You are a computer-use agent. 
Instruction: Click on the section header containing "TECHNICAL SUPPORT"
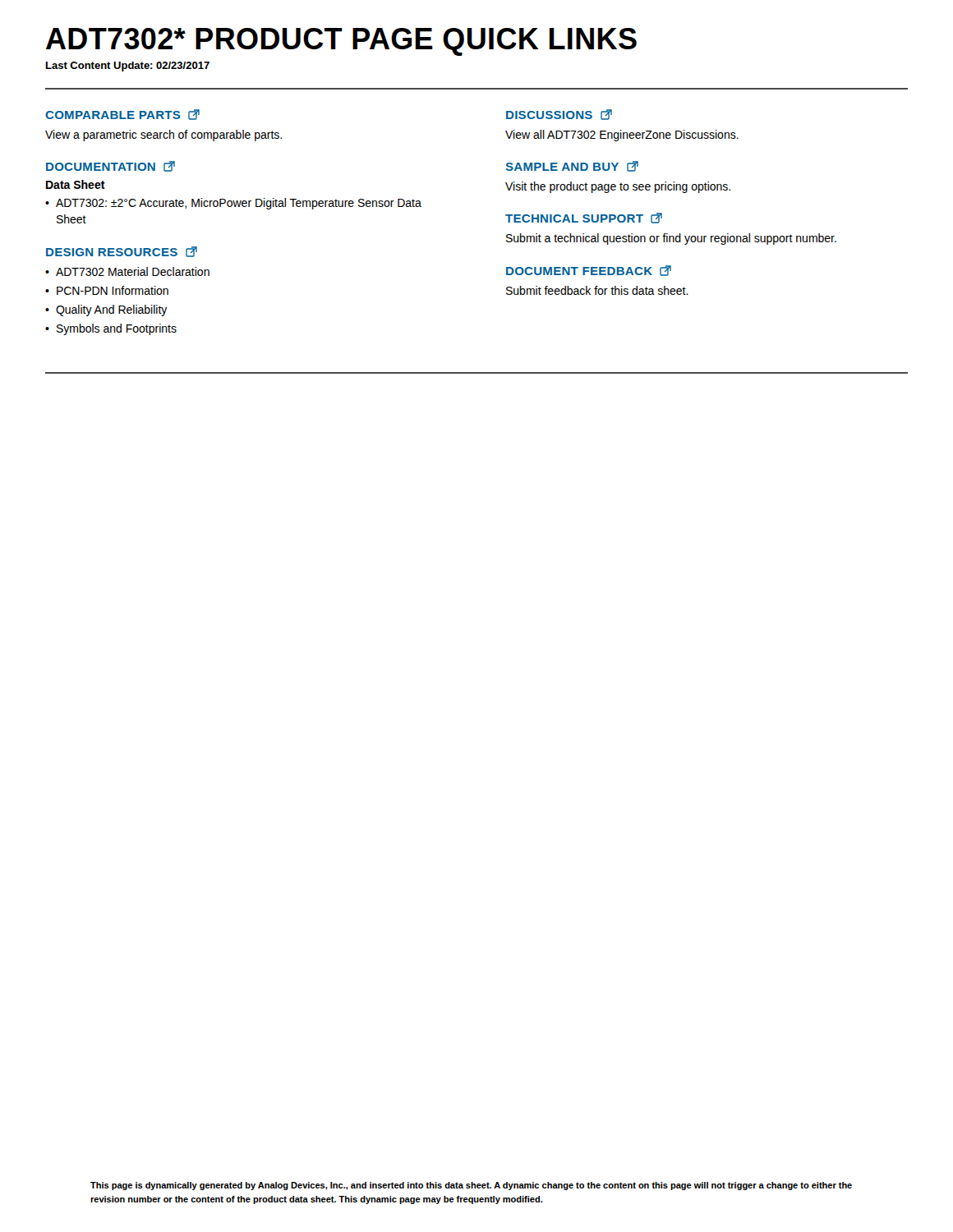pyautogui.click(x=584, y=218)
